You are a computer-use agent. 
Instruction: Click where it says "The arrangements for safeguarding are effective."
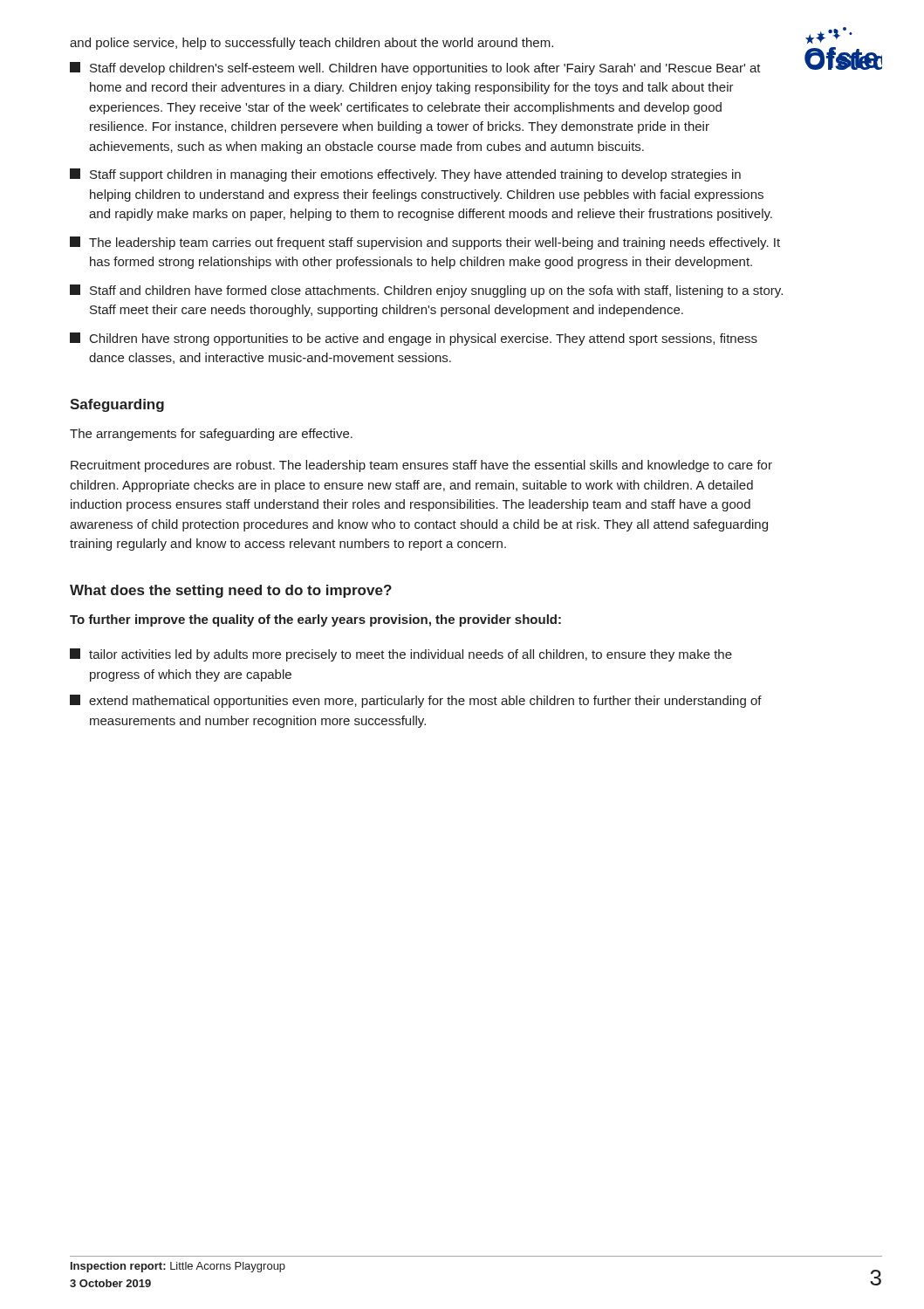[x=212, y=433]
